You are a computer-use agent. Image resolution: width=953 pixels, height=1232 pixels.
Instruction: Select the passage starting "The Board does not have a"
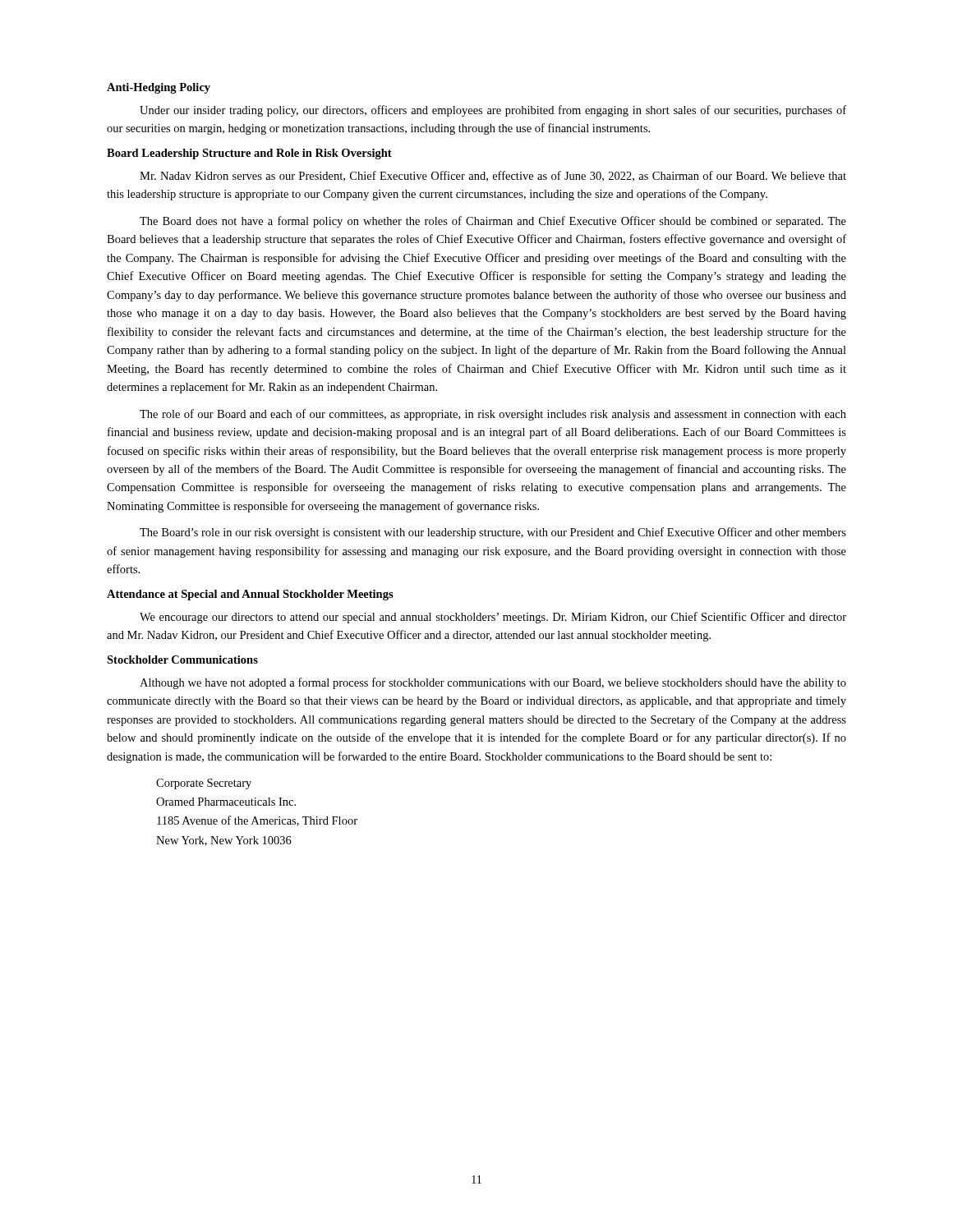476,304
